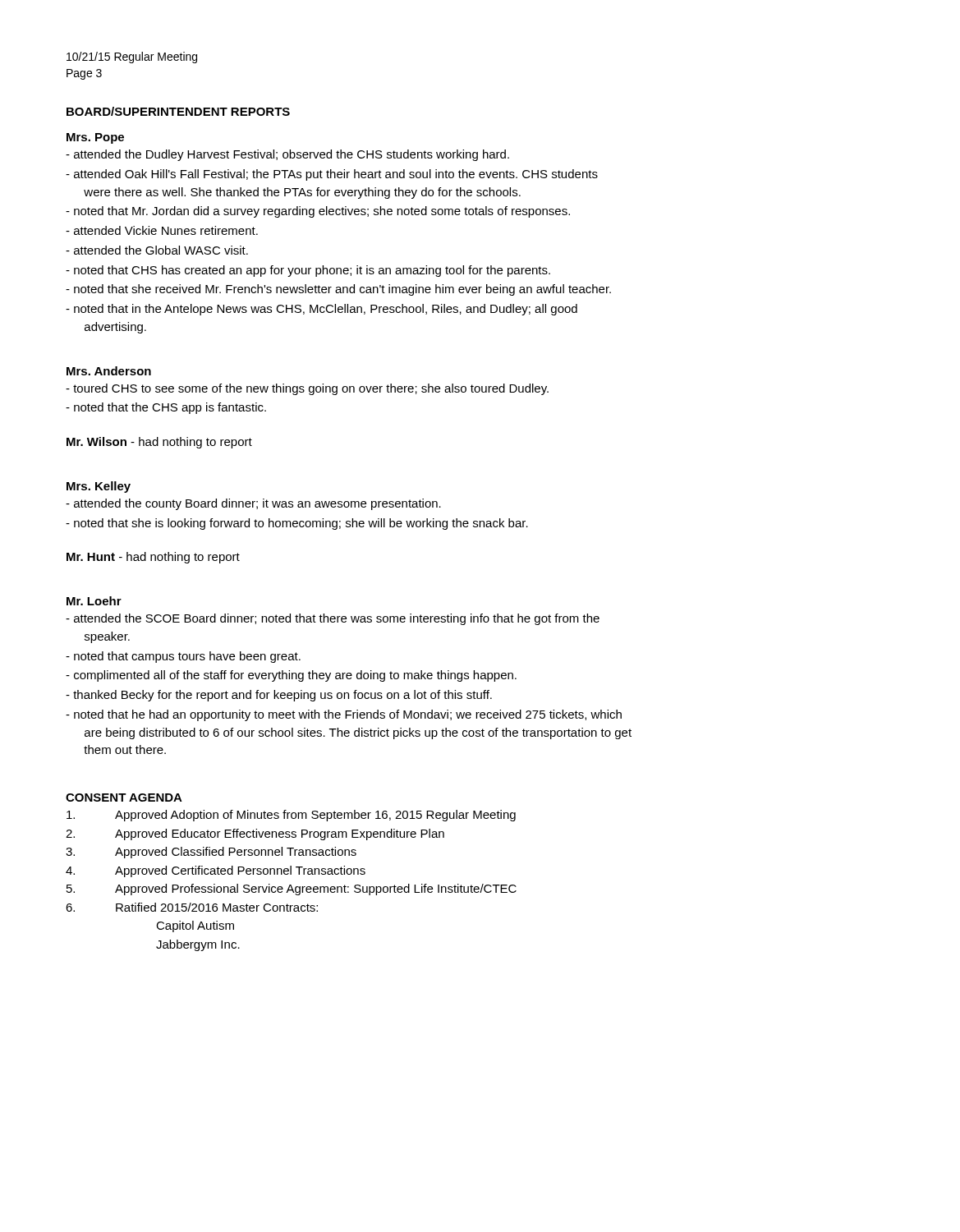Locate the list item that reads "3. Approved Classified Personnel"
Screen dimensions: 1232x960
click(211, 852)
